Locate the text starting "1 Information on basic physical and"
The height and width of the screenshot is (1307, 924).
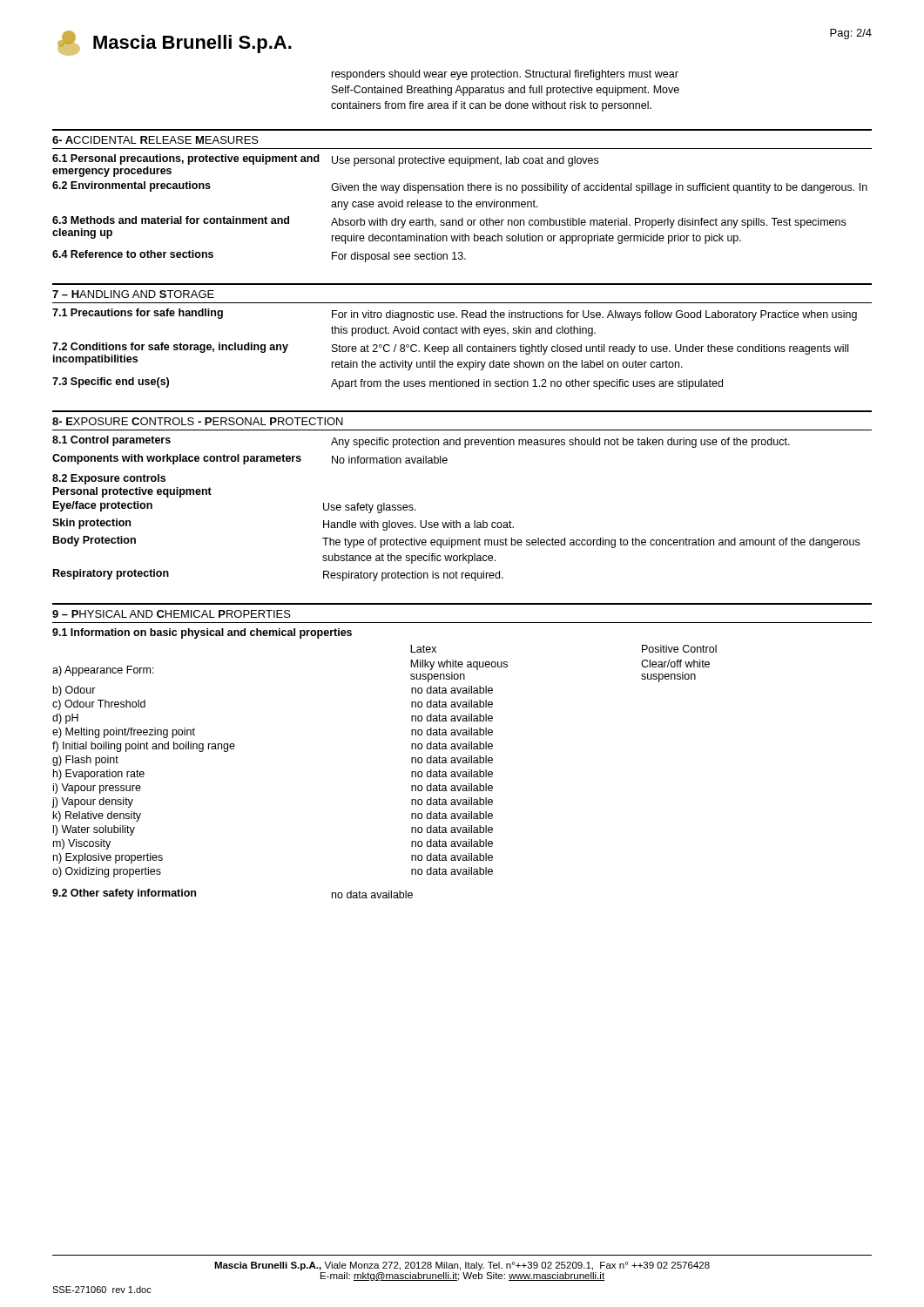(x=202, y=632)
